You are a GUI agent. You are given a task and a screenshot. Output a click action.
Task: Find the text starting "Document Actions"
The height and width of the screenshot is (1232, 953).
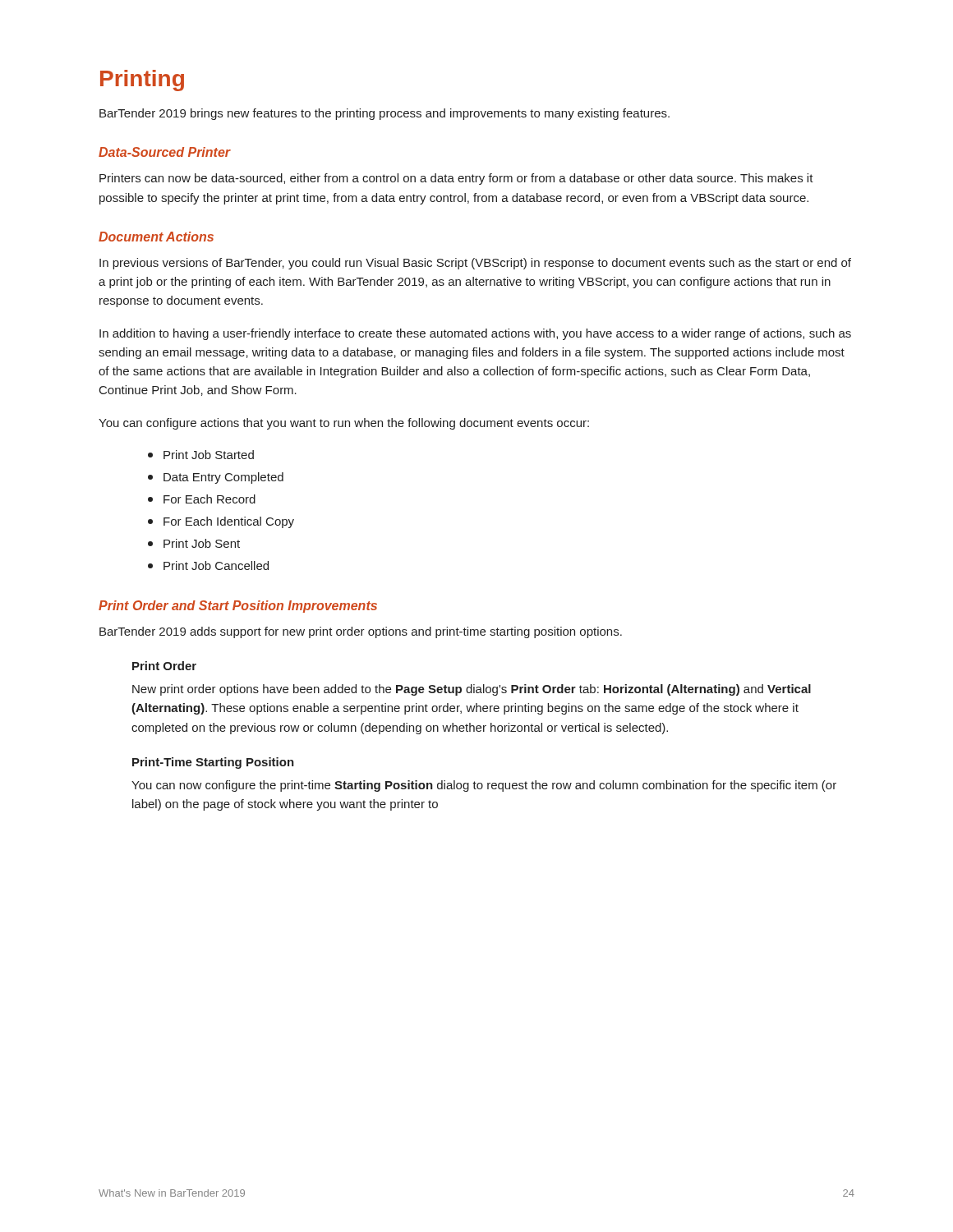(156, 237)
